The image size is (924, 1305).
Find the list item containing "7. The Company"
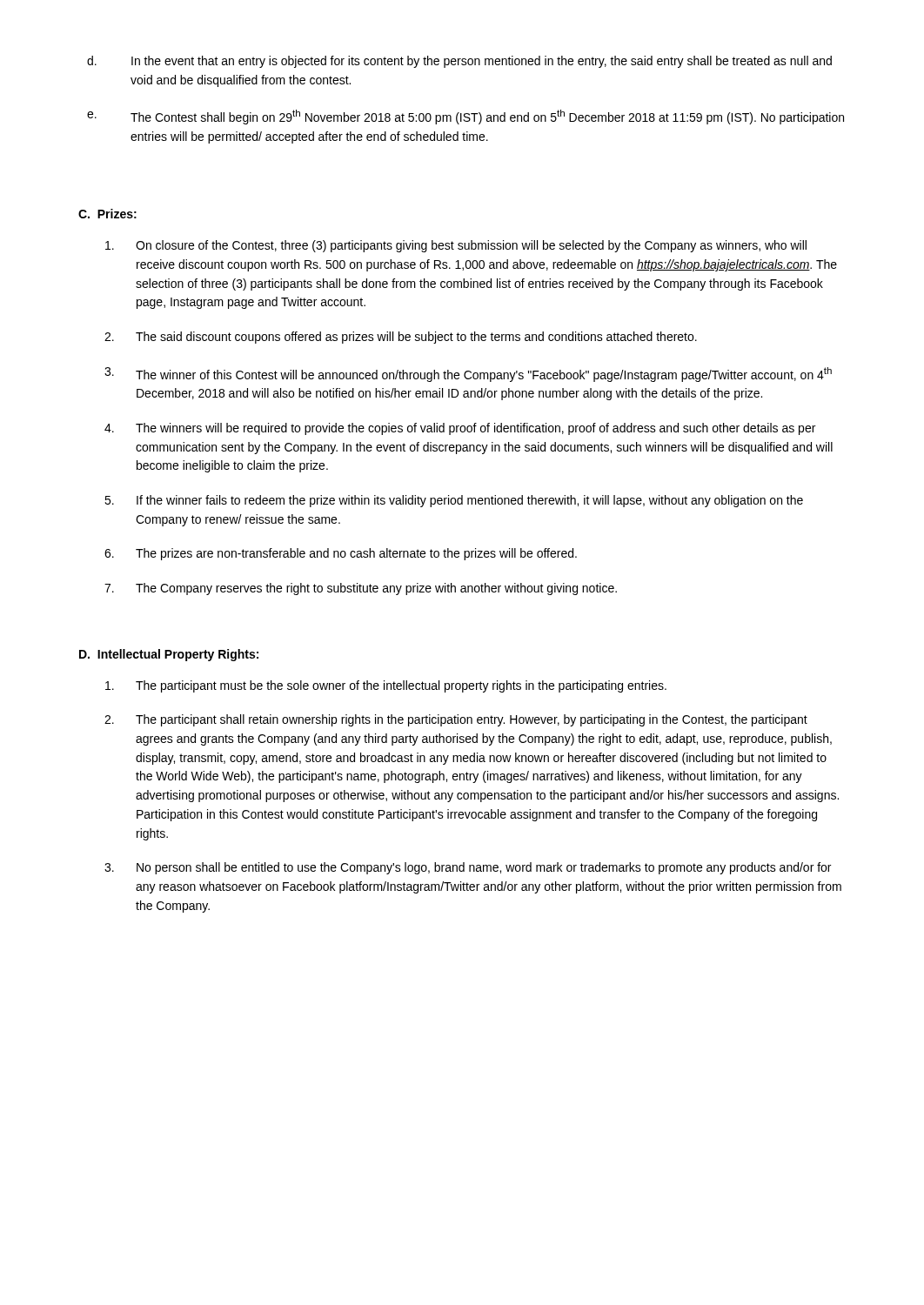point(475,589)
